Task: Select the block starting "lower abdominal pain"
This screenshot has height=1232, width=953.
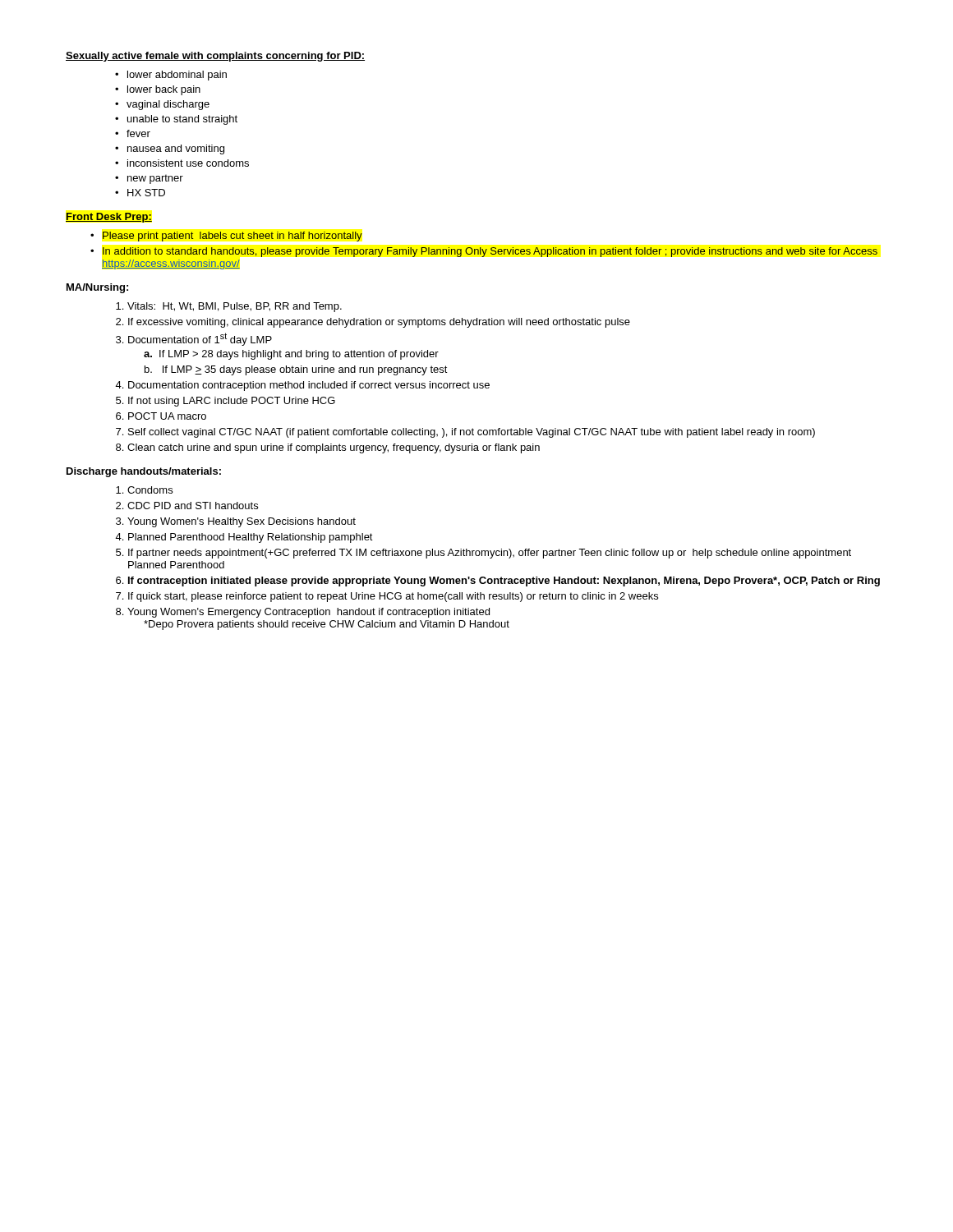Action: (171, 76)
